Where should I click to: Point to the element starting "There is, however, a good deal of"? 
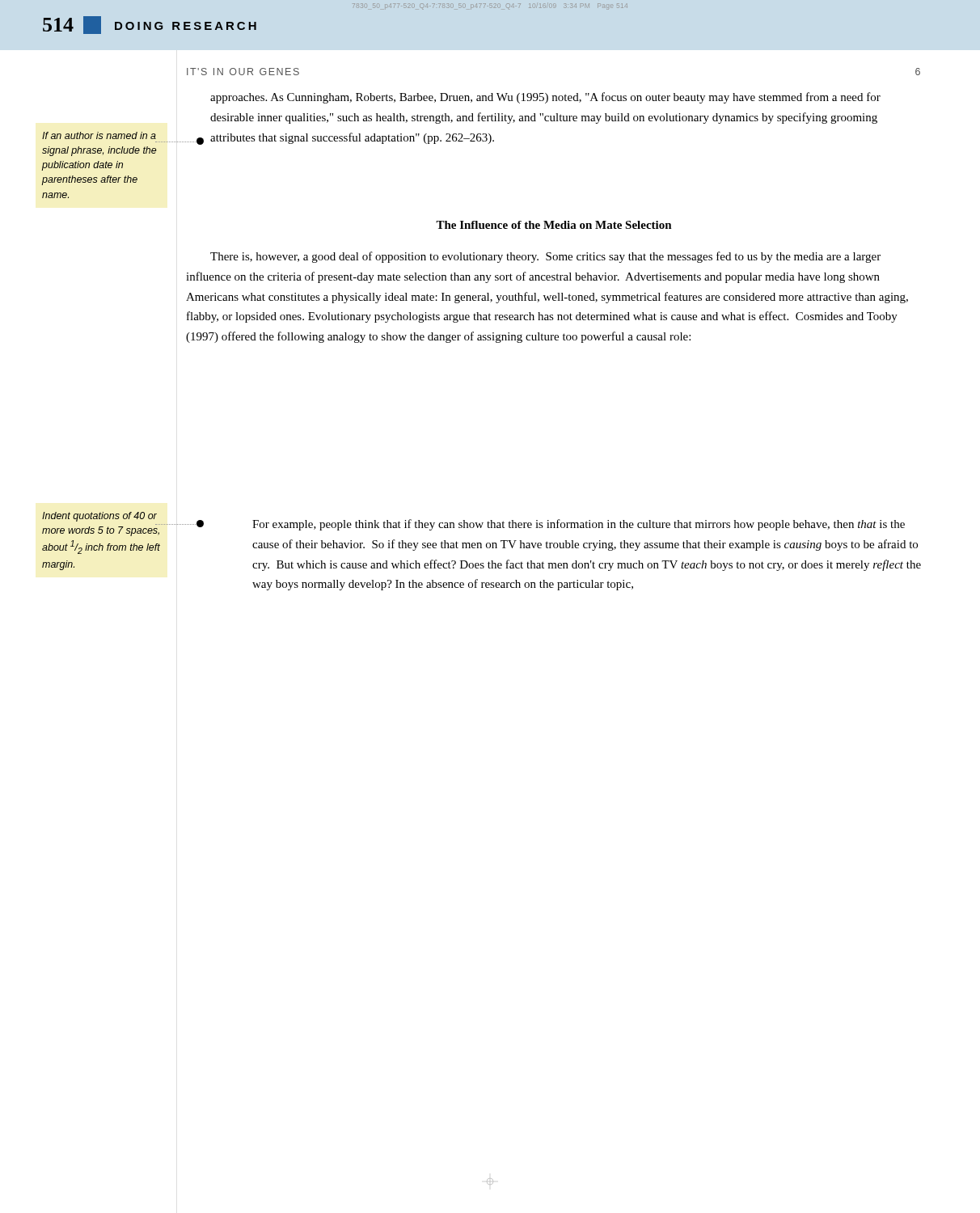(554, 297)
